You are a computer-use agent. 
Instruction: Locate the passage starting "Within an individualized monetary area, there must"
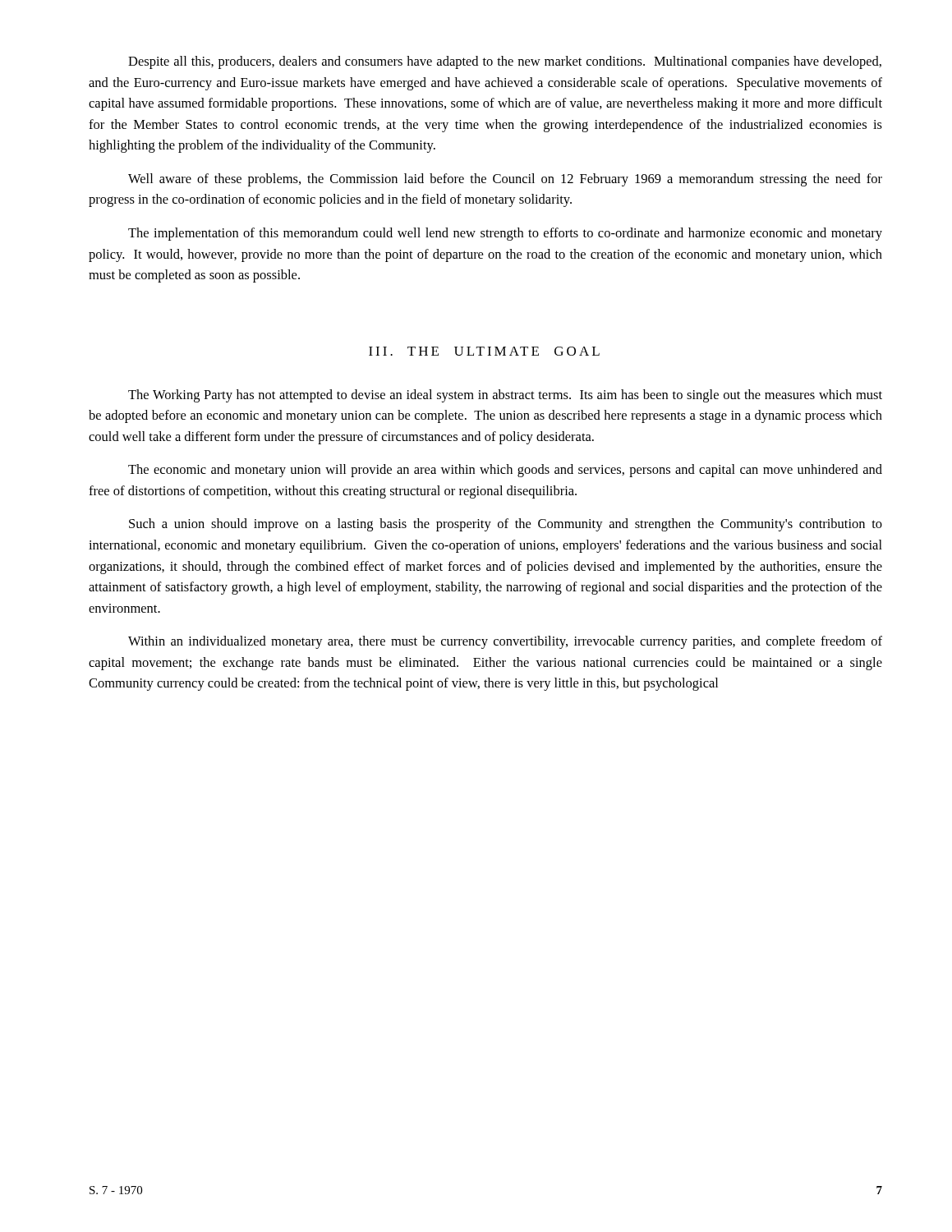click(x=485, y=663)
